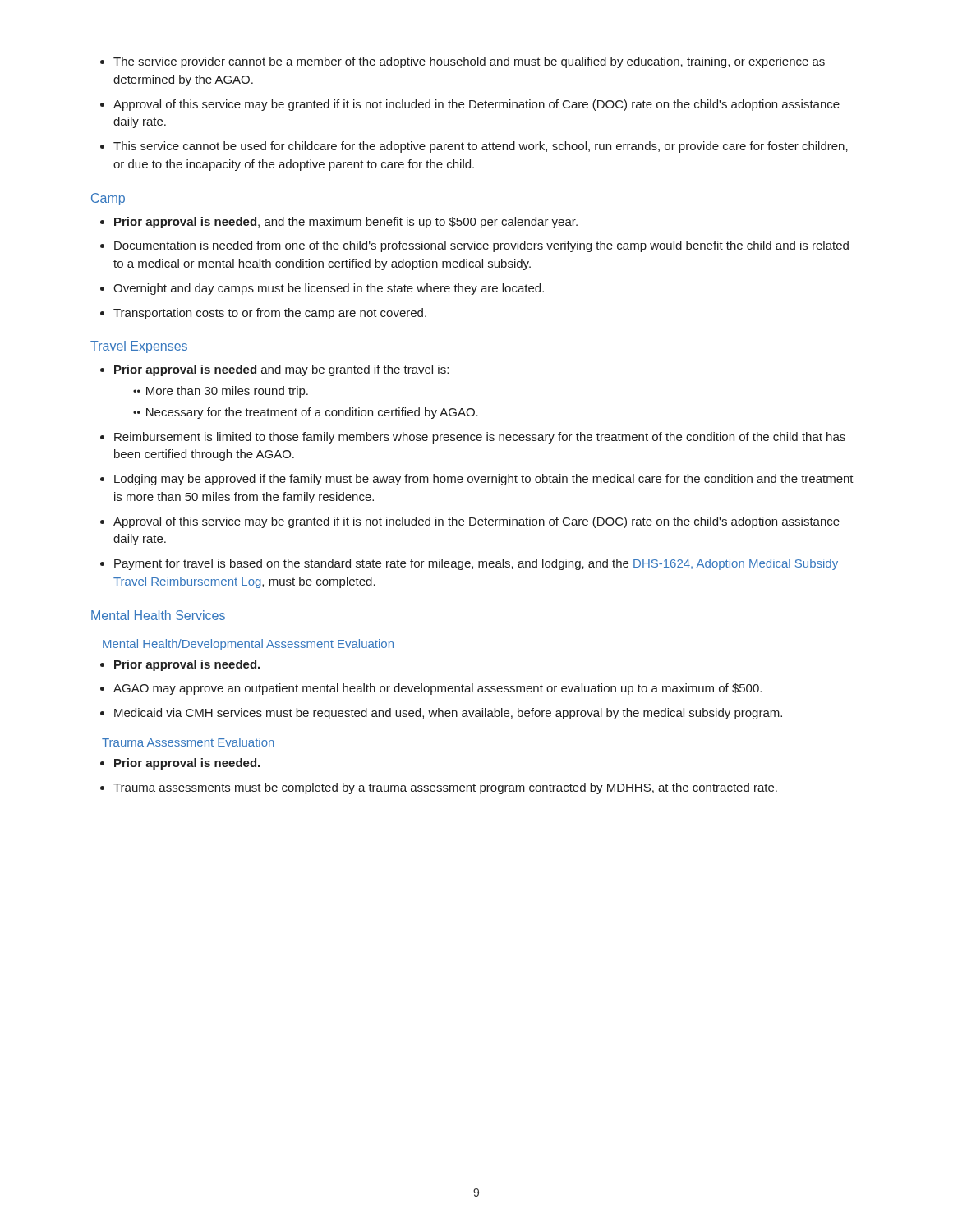Select the list item that reads "The service provider"
953x1232 pixels.
[x=484, y=70]
